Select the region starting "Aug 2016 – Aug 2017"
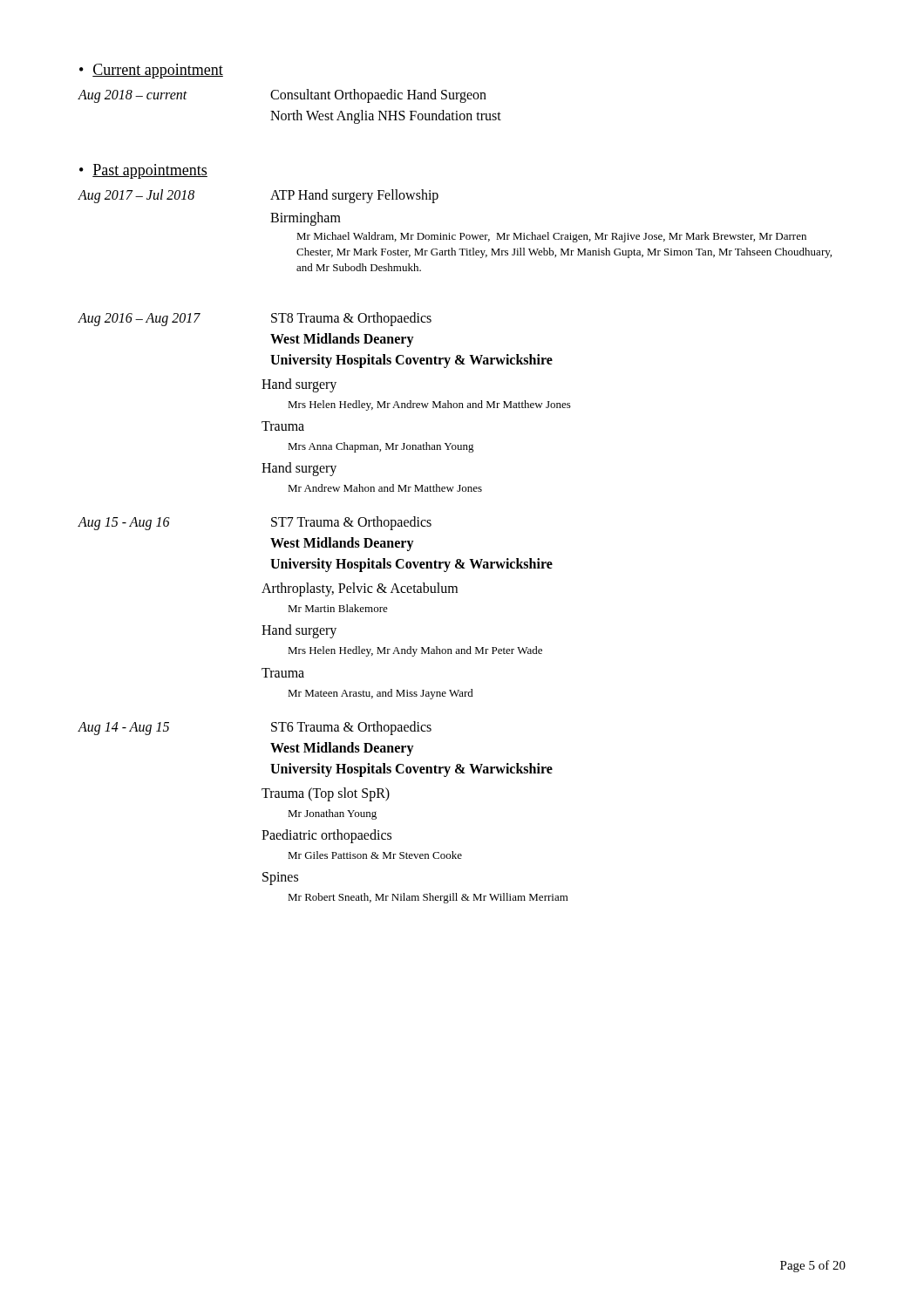This screenshot has height=1308, width=924. (x=315, y=340)
